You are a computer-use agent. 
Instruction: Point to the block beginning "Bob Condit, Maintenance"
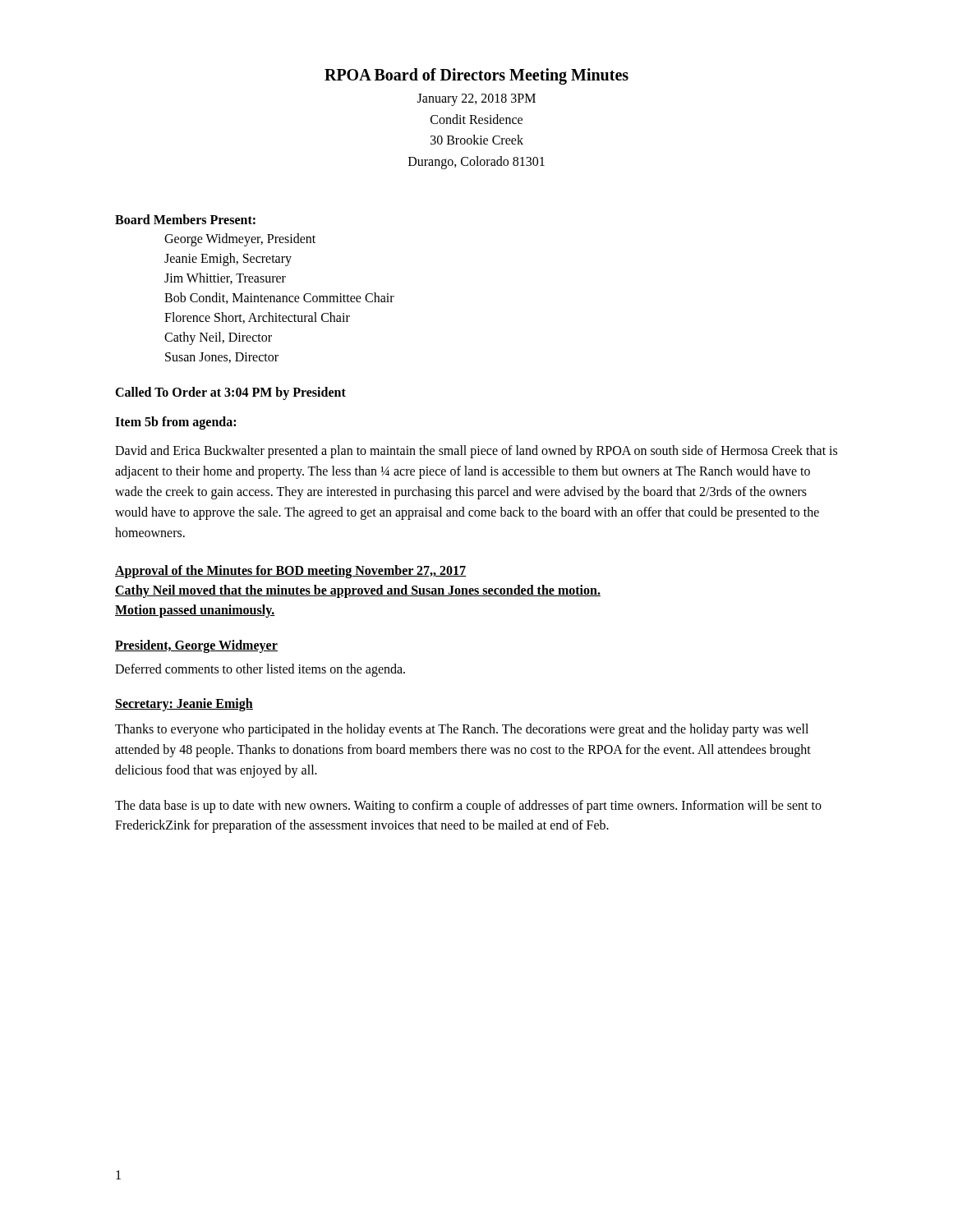coord(279,298)
